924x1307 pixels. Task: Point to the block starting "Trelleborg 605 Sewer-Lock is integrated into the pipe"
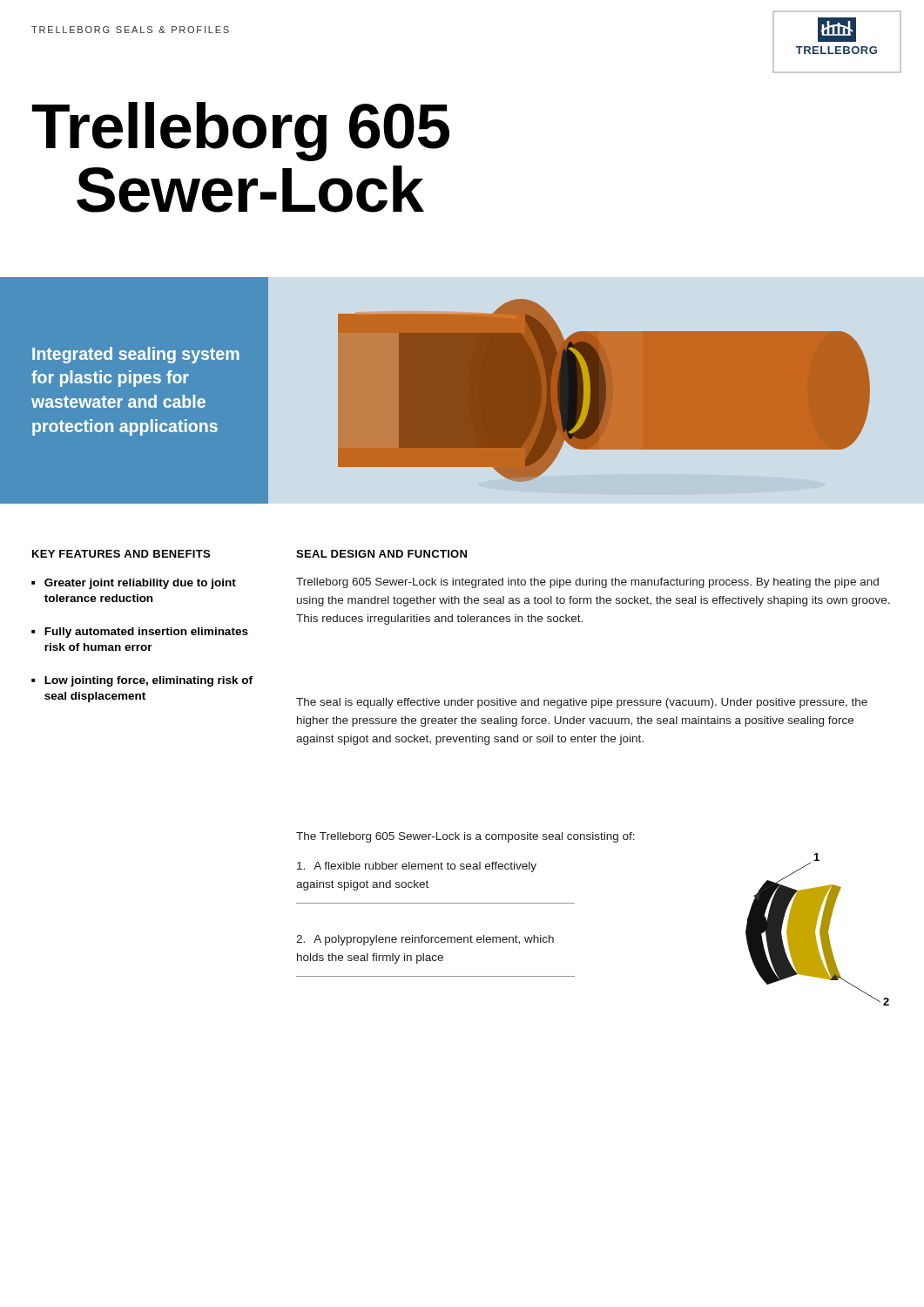tap(593, 600)
